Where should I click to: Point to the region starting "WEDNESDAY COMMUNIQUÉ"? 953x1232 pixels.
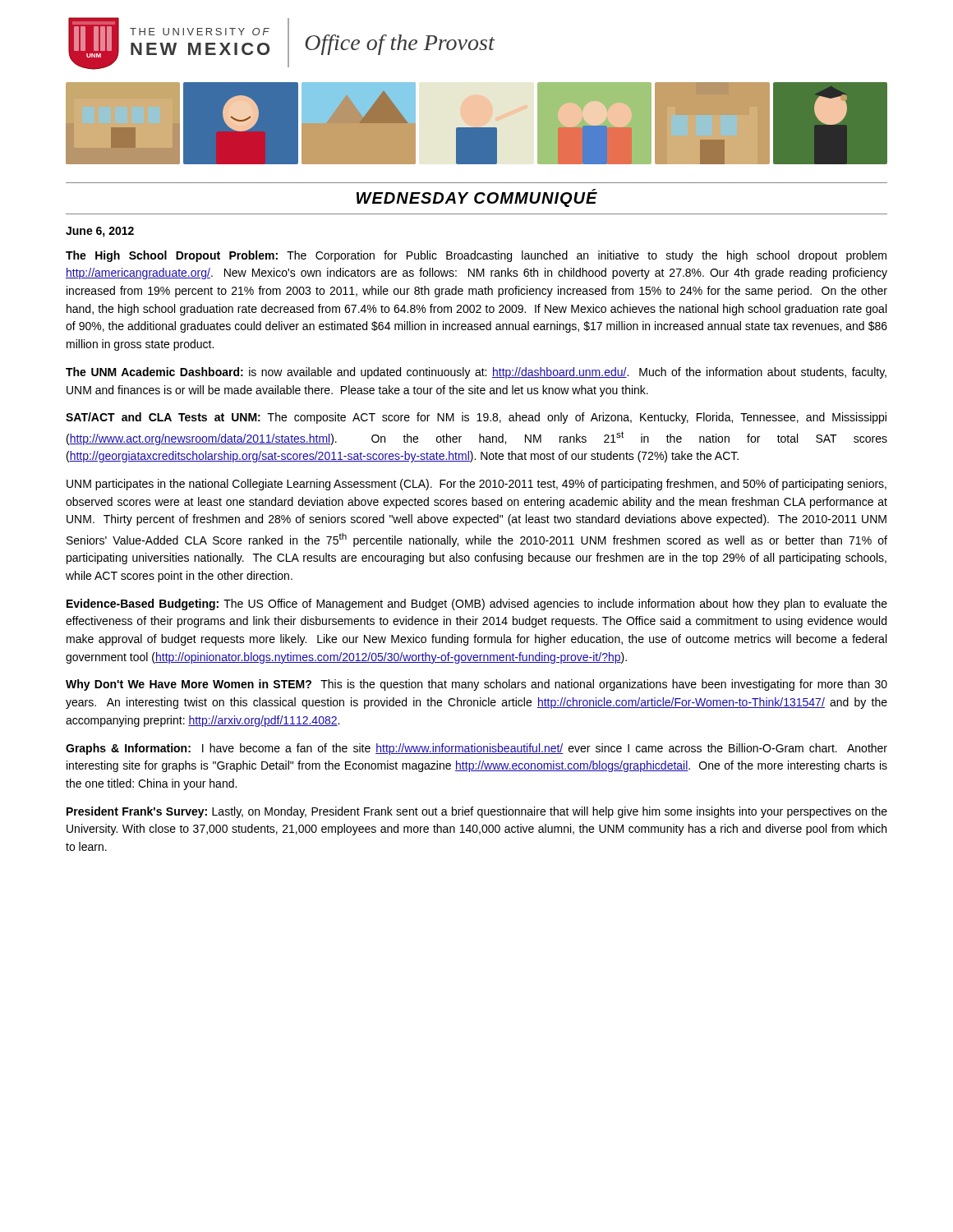tap(476, 198)
